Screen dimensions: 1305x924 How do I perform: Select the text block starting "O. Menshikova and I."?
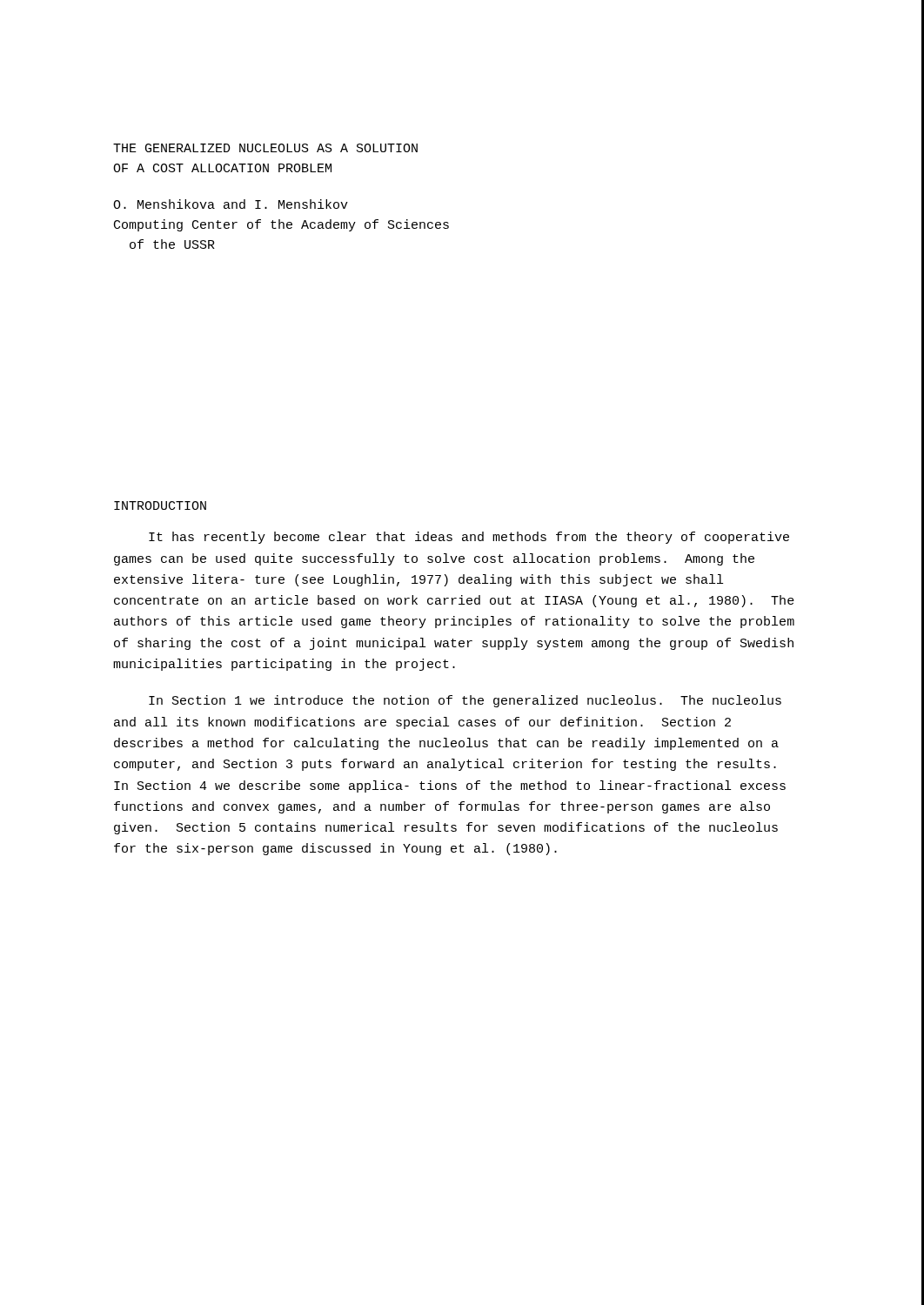(x=281, y=226)
